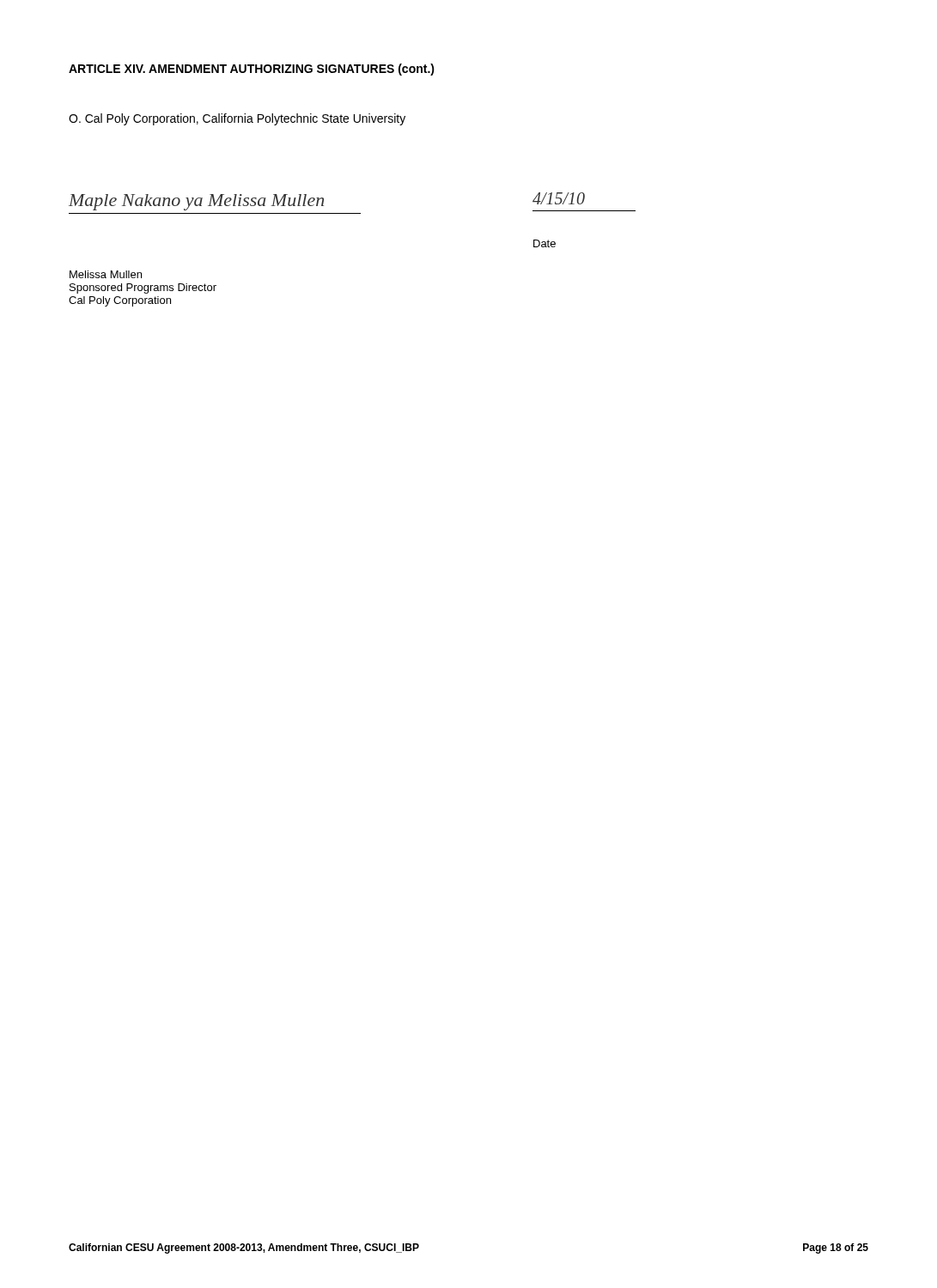Where is the passage that starts "Melissa Mullen Sponsored"?

(143, 287)
